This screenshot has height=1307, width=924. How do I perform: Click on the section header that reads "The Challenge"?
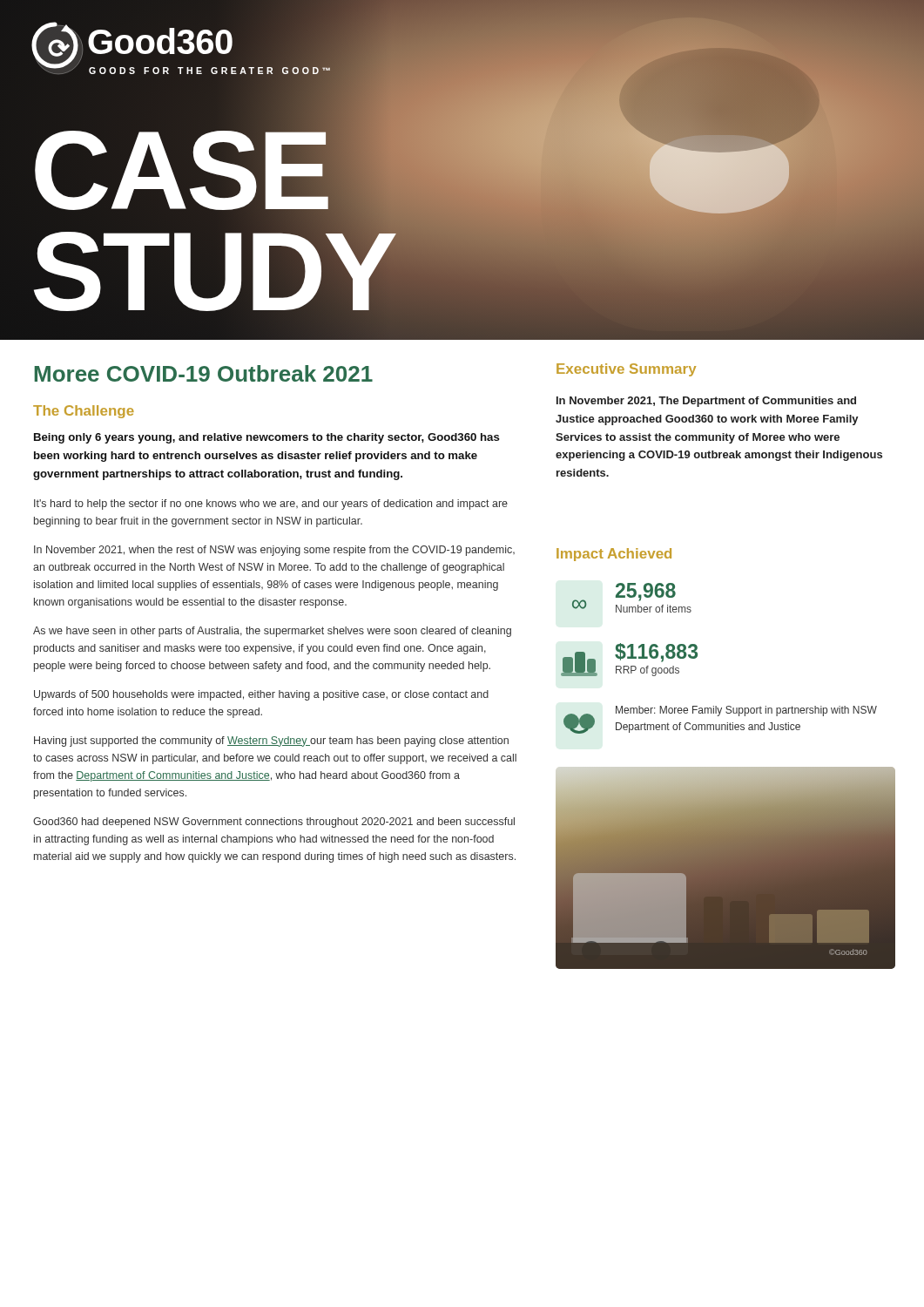click(x=84, y=411)
